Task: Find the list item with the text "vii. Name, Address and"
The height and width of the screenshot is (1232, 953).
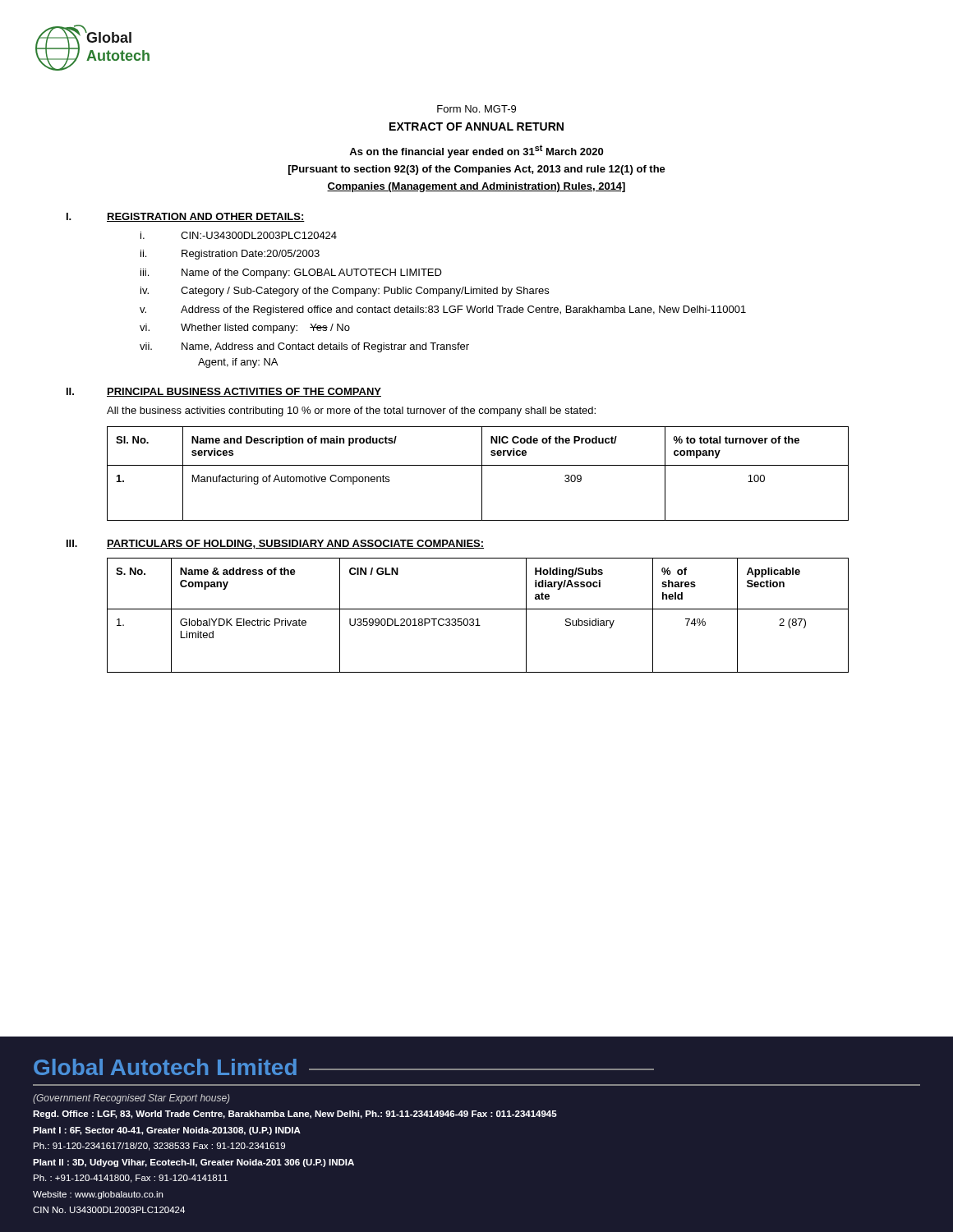Action: click(x=304, y=347)
